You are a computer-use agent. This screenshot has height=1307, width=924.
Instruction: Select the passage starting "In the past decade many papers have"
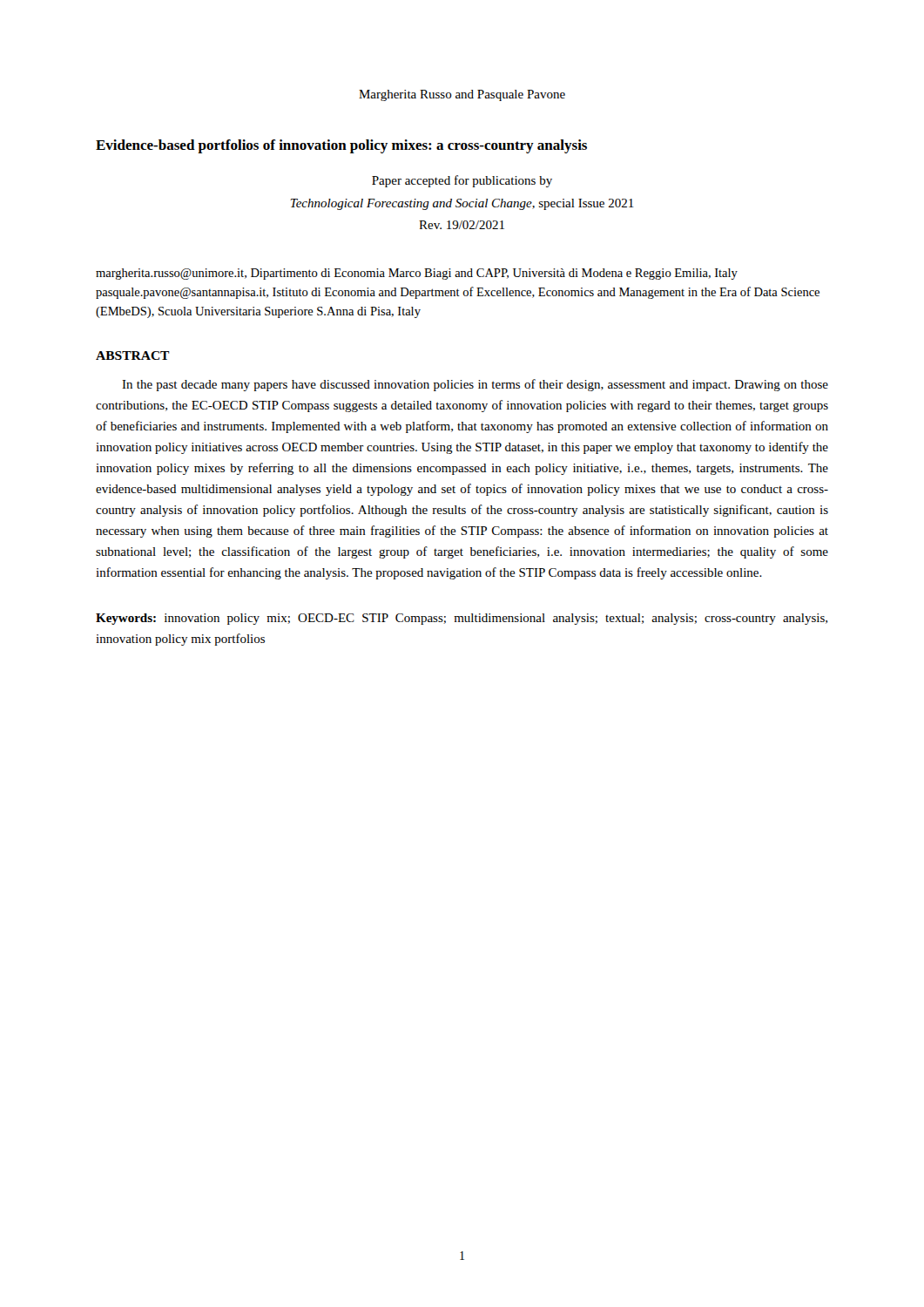pos(462,478)
